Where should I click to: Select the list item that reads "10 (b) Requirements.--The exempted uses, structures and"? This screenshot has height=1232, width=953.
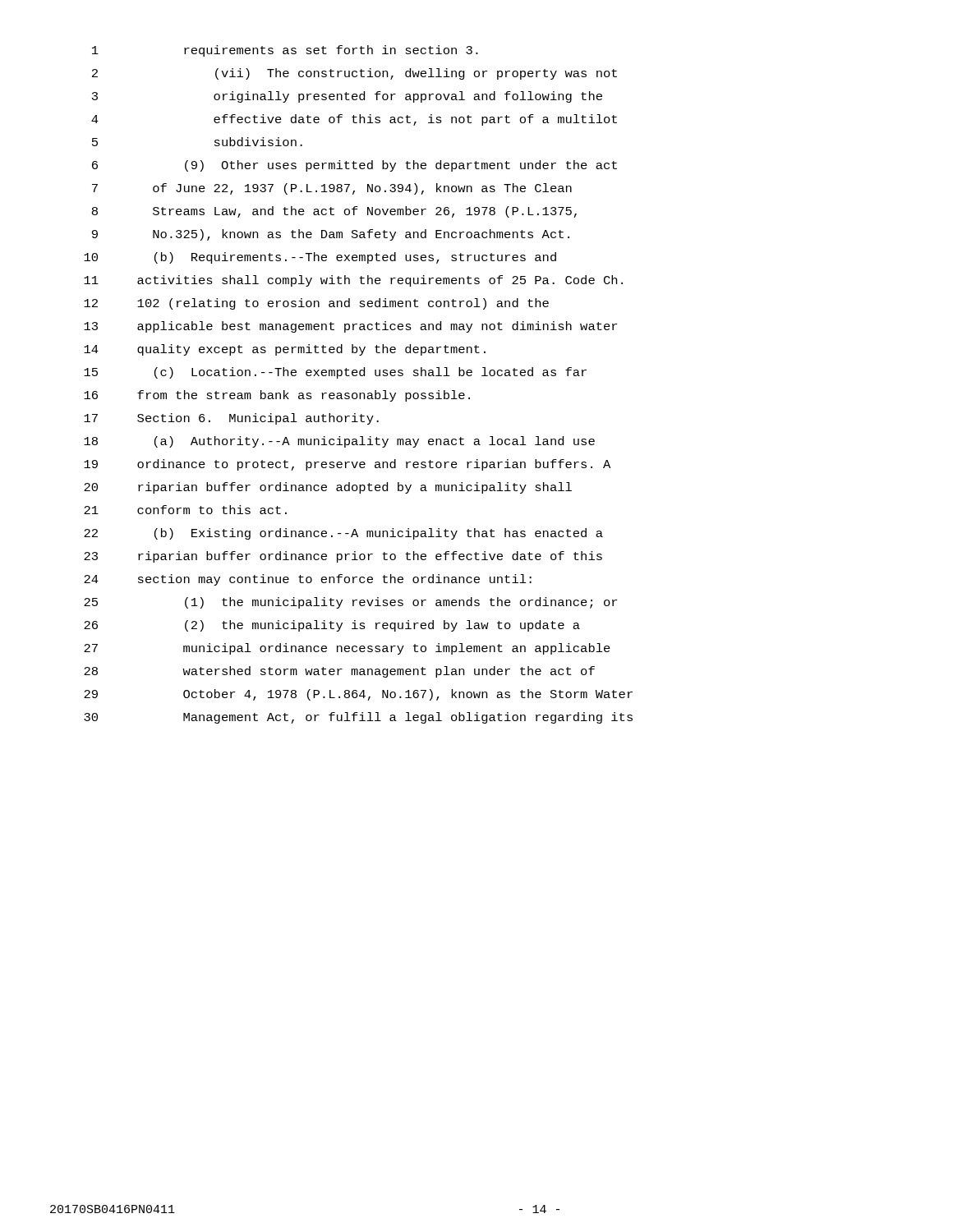pyautogui.click(x=476, y=258)
